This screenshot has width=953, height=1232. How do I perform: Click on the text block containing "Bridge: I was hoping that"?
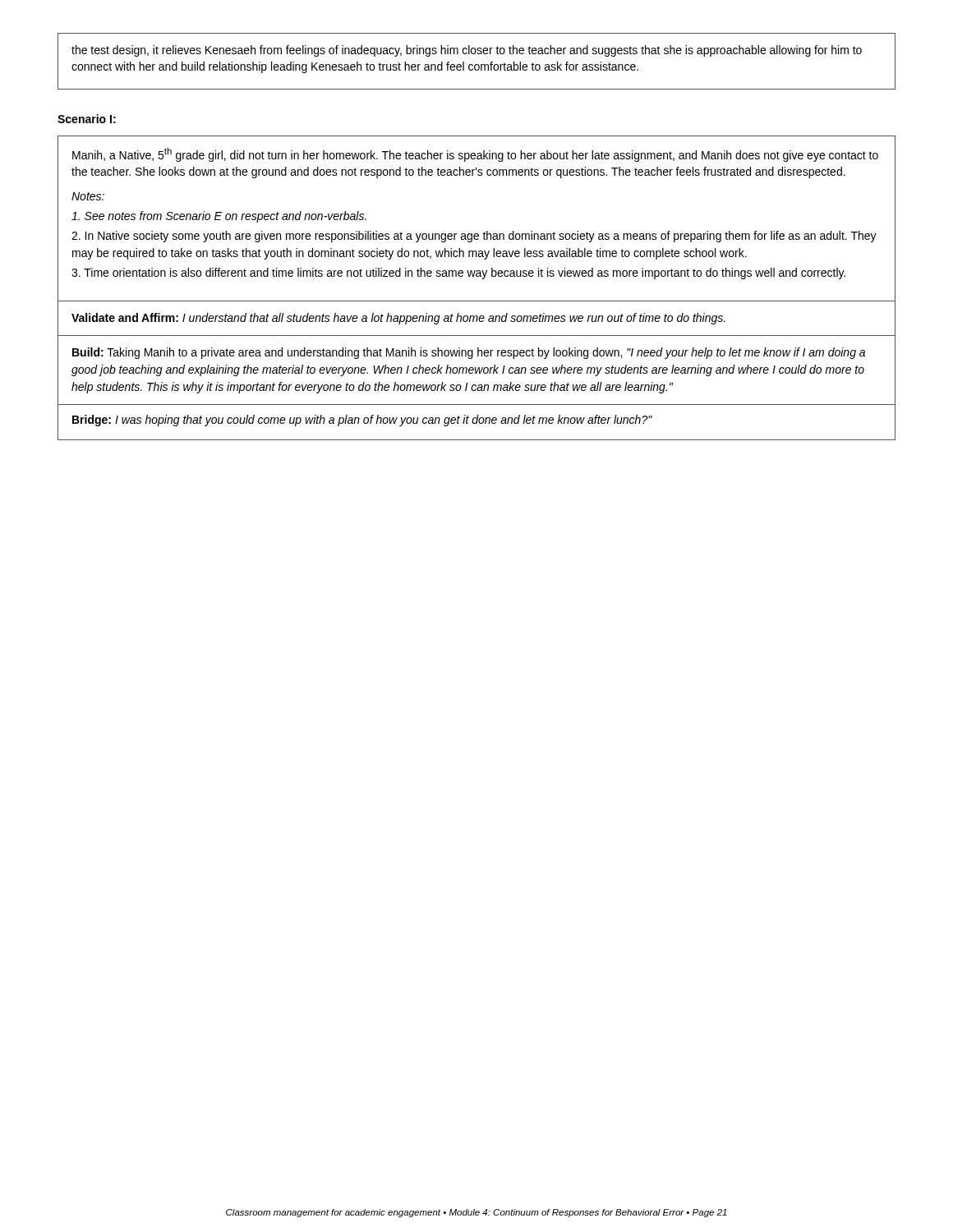(x=362, y=420)
